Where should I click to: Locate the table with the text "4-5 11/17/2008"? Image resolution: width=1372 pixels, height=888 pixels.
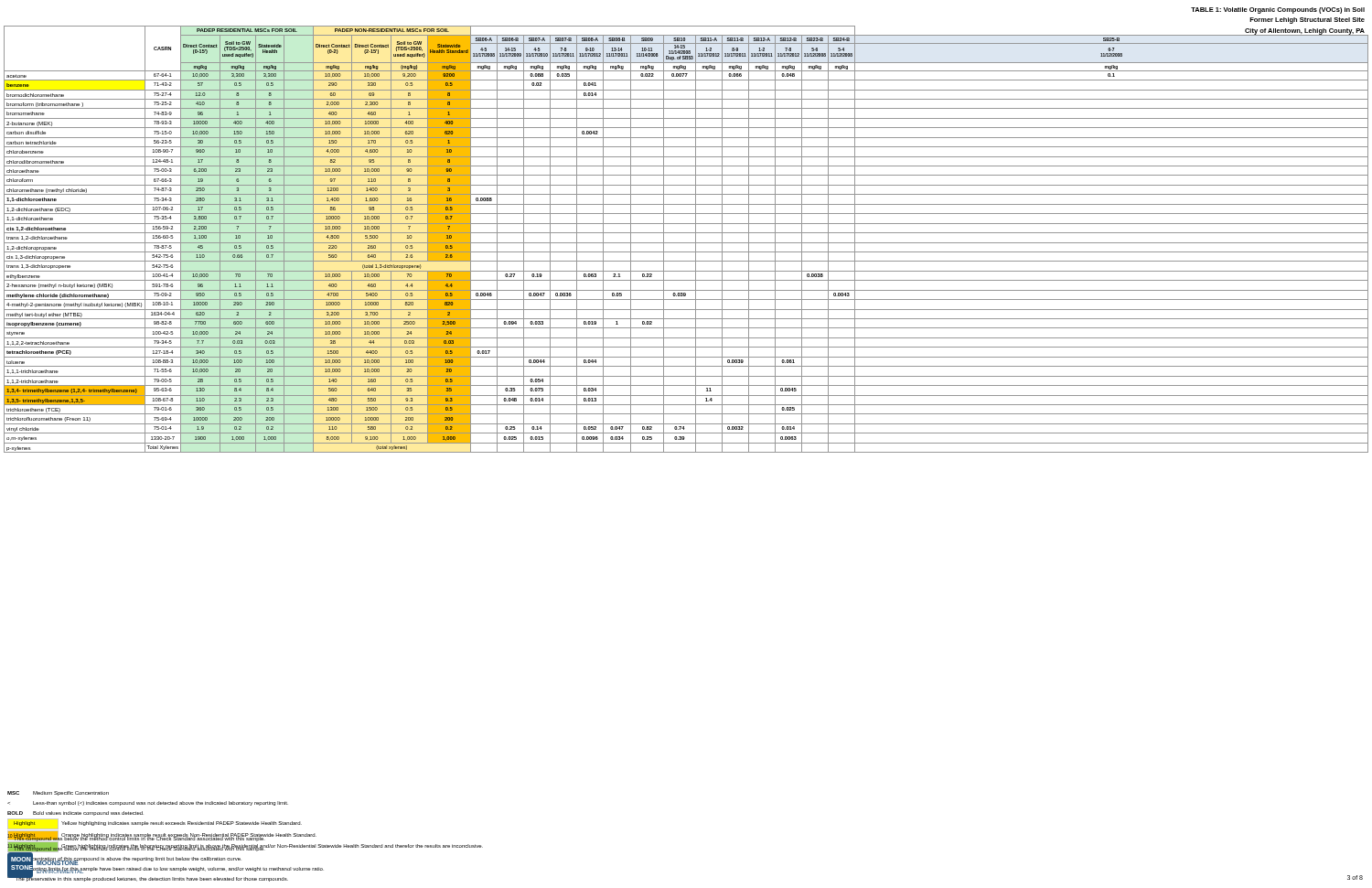(x=686, y=239)
